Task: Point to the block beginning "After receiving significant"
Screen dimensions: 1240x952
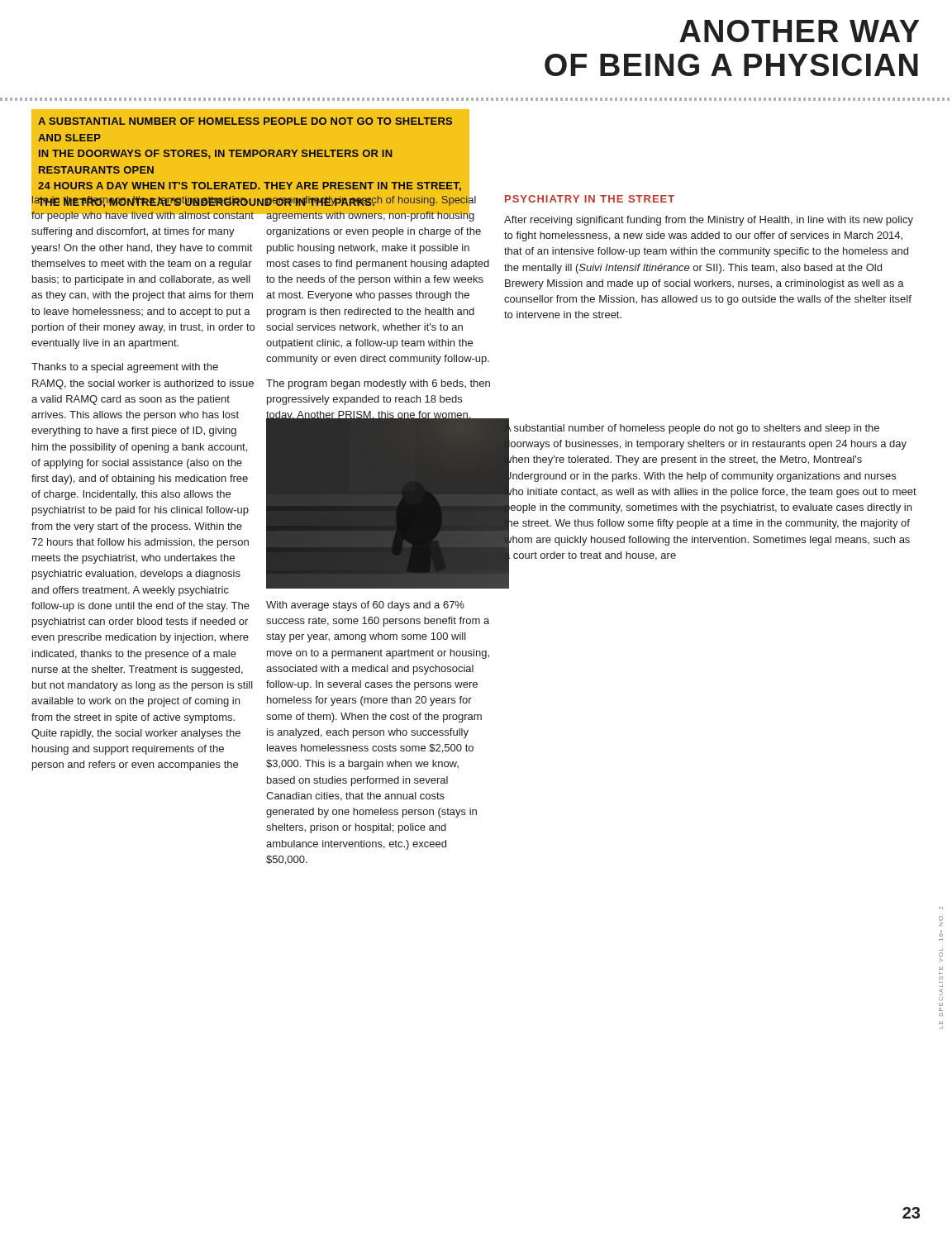Action: click(x=712, y=267)
